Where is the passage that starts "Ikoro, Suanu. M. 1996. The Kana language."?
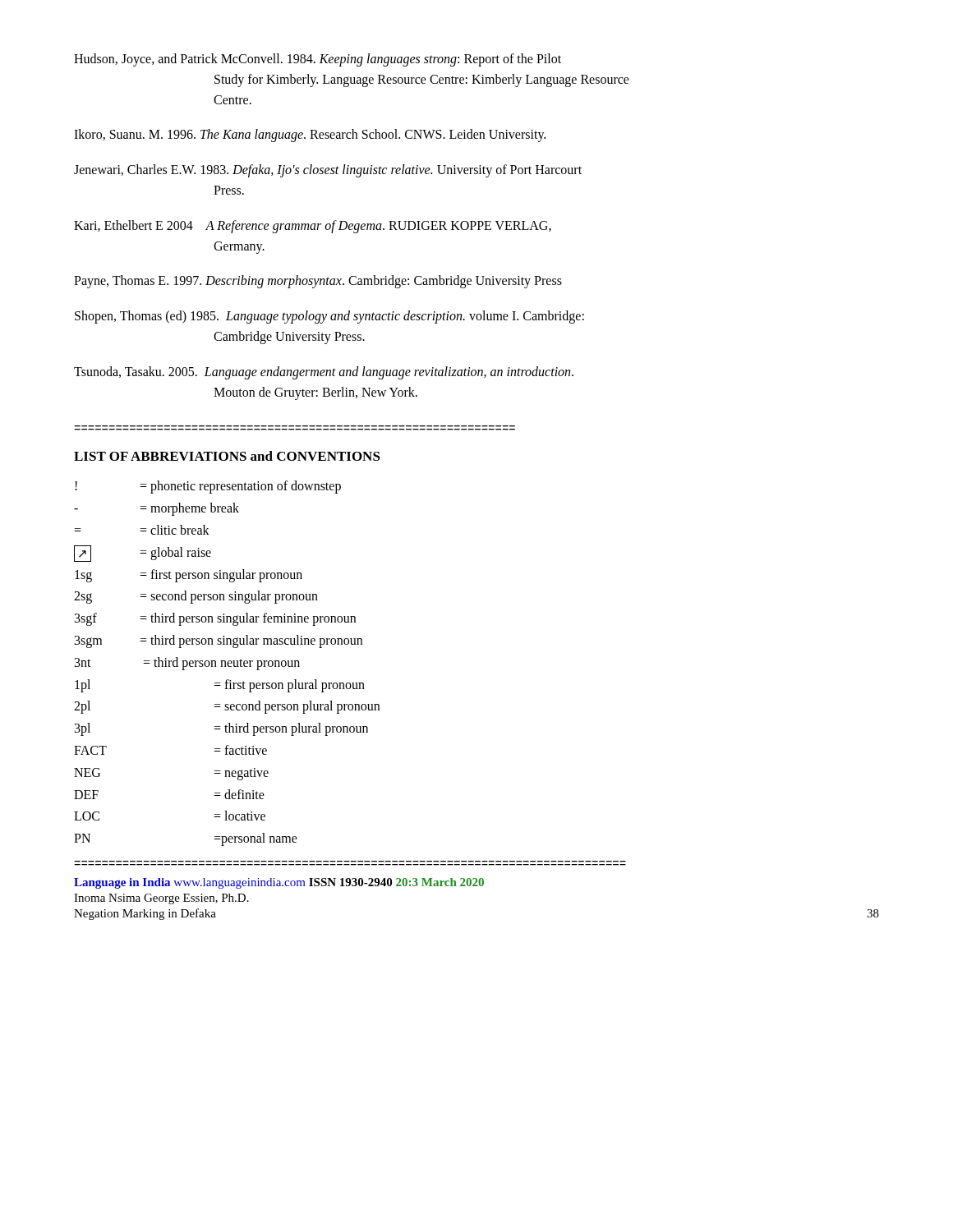953x1232 pixels. [310, 135]
